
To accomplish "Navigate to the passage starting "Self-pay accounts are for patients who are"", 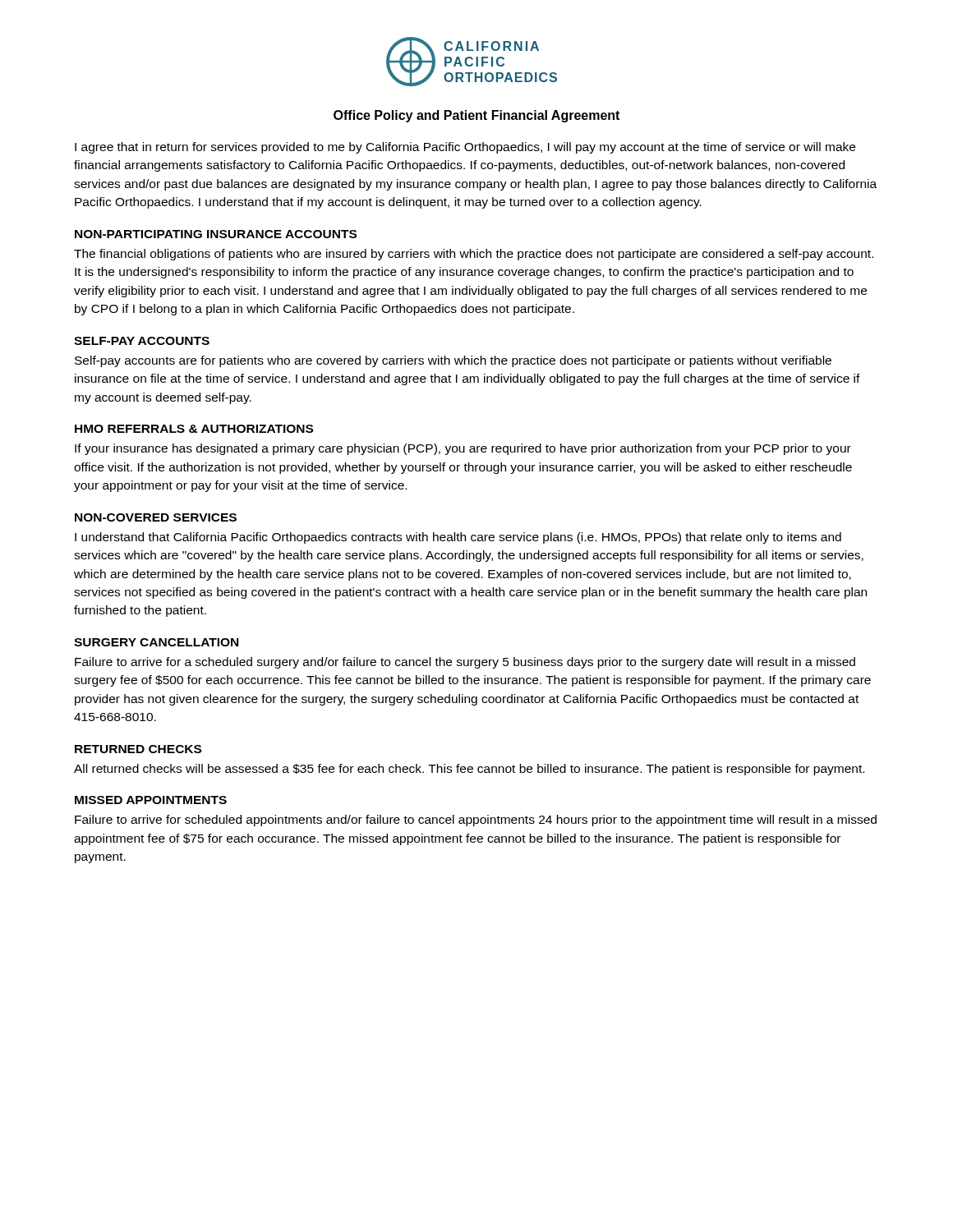I will point(467,378).
